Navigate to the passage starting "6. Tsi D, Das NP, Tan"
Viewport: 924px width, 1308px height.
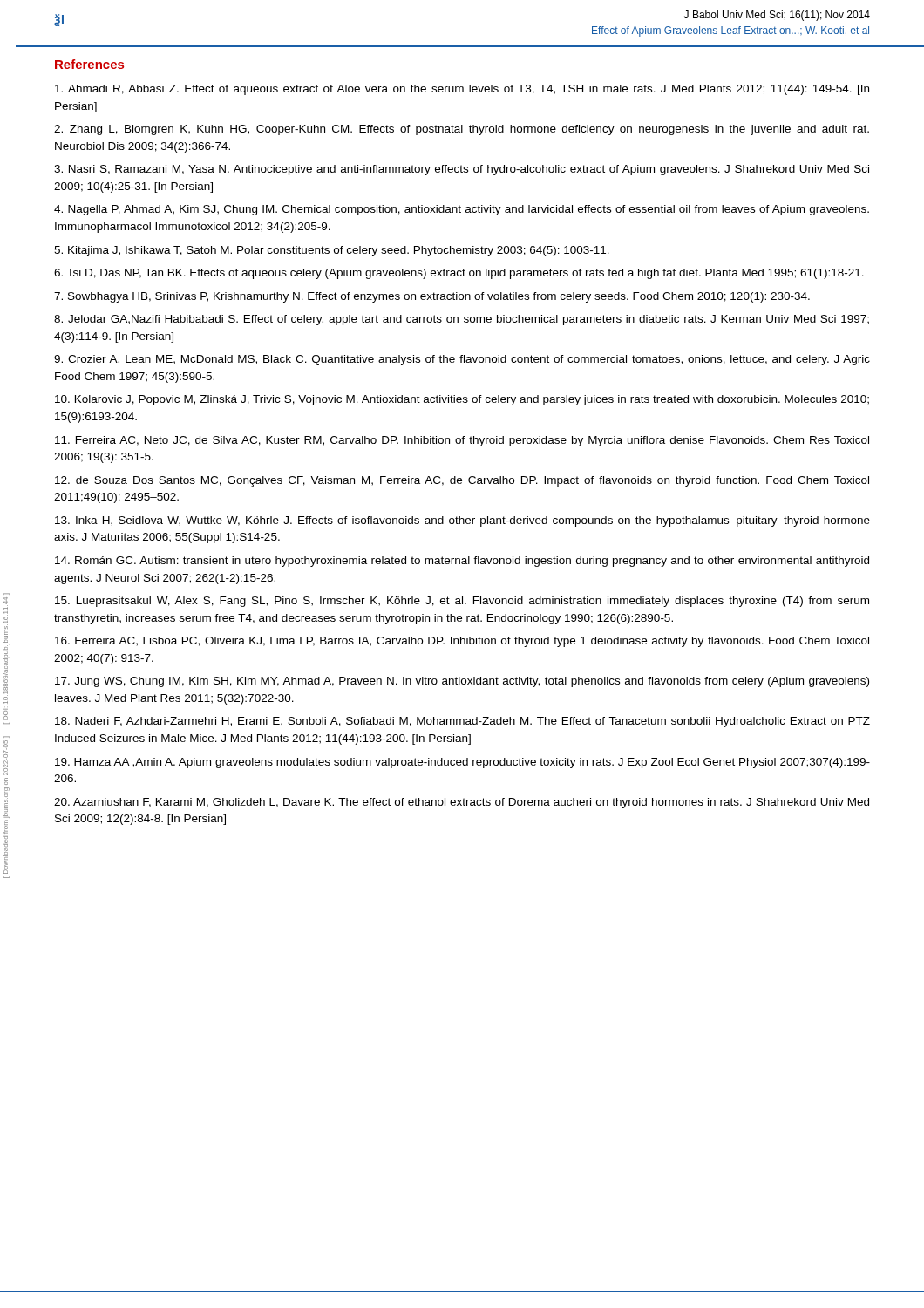coord(459,273)
